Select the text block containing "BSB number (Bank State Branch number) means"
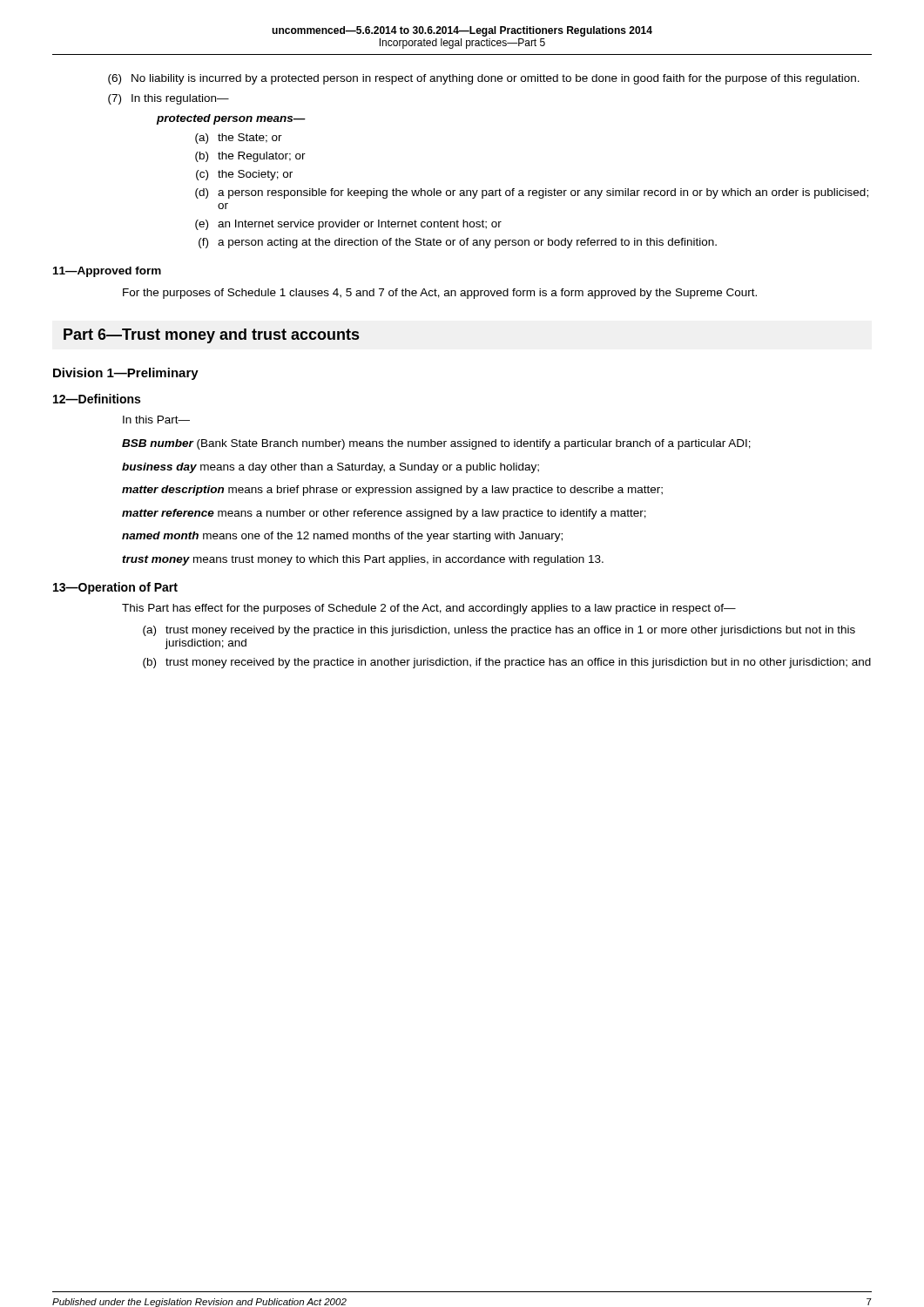This screenshot has width=924, height=1307. [x=437, y=443]
